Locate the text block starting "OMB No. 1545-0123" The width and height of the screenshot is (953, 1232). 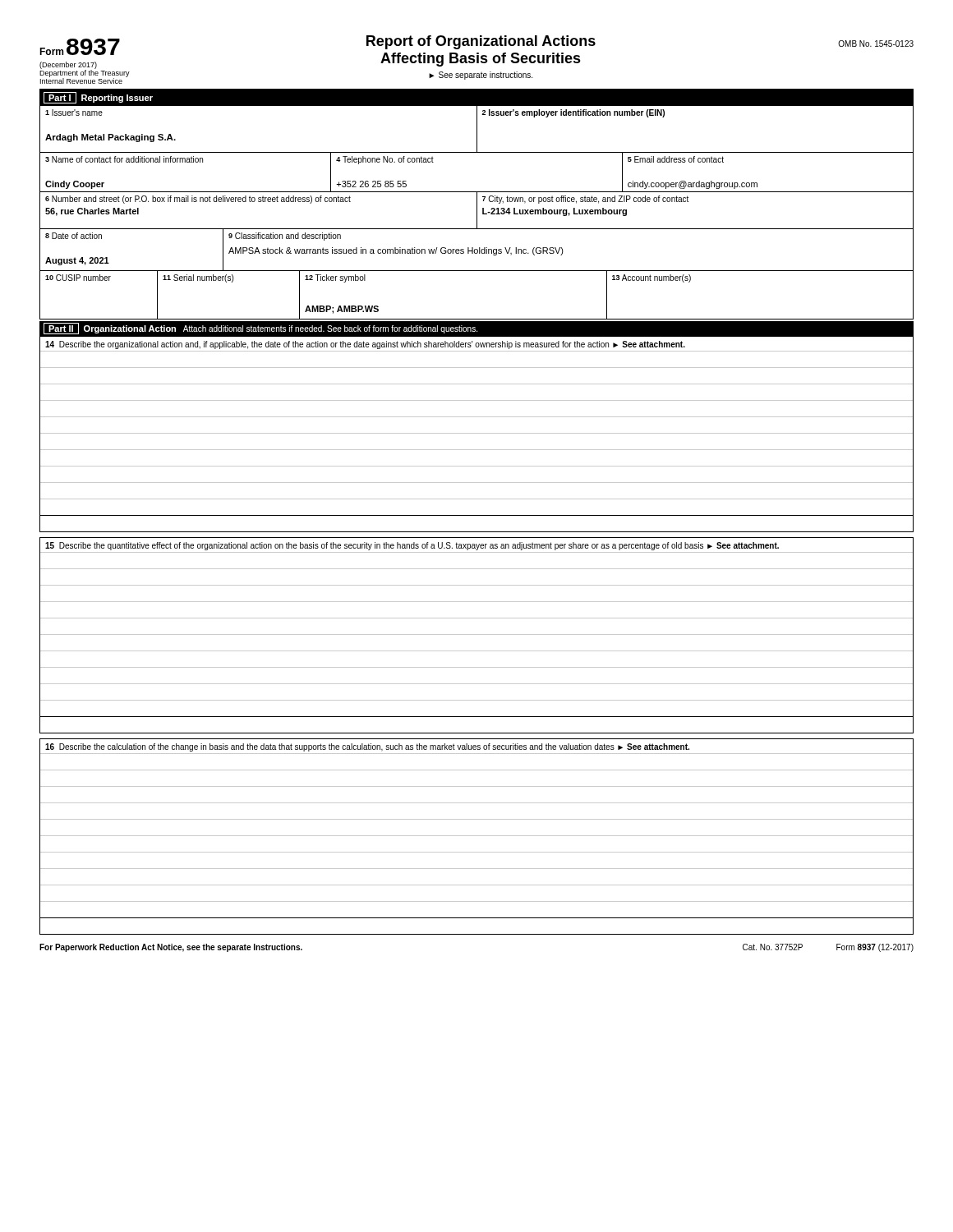pos(876,44)
